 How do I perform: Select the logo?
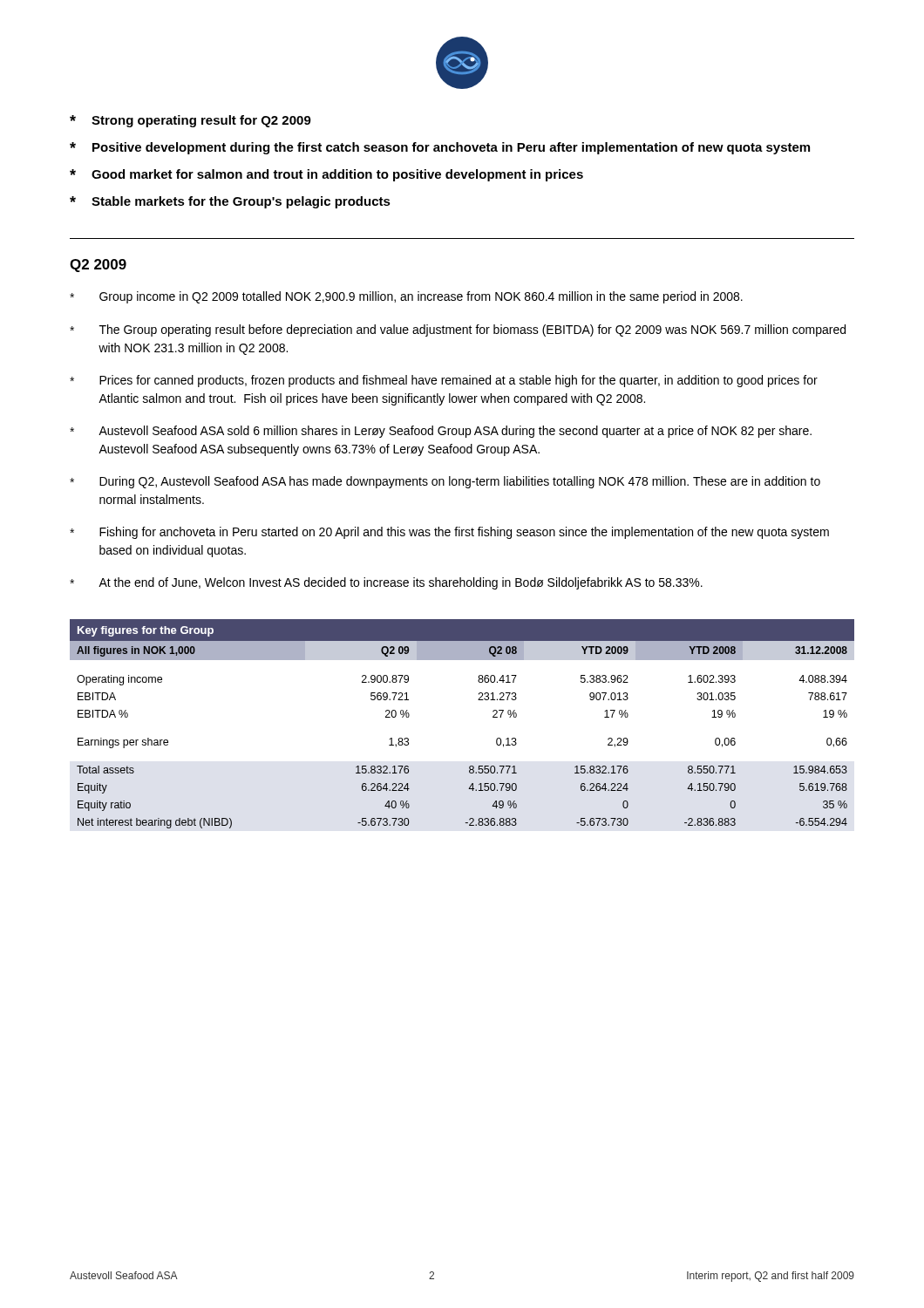pyautogui.click(x=462, y=64)
